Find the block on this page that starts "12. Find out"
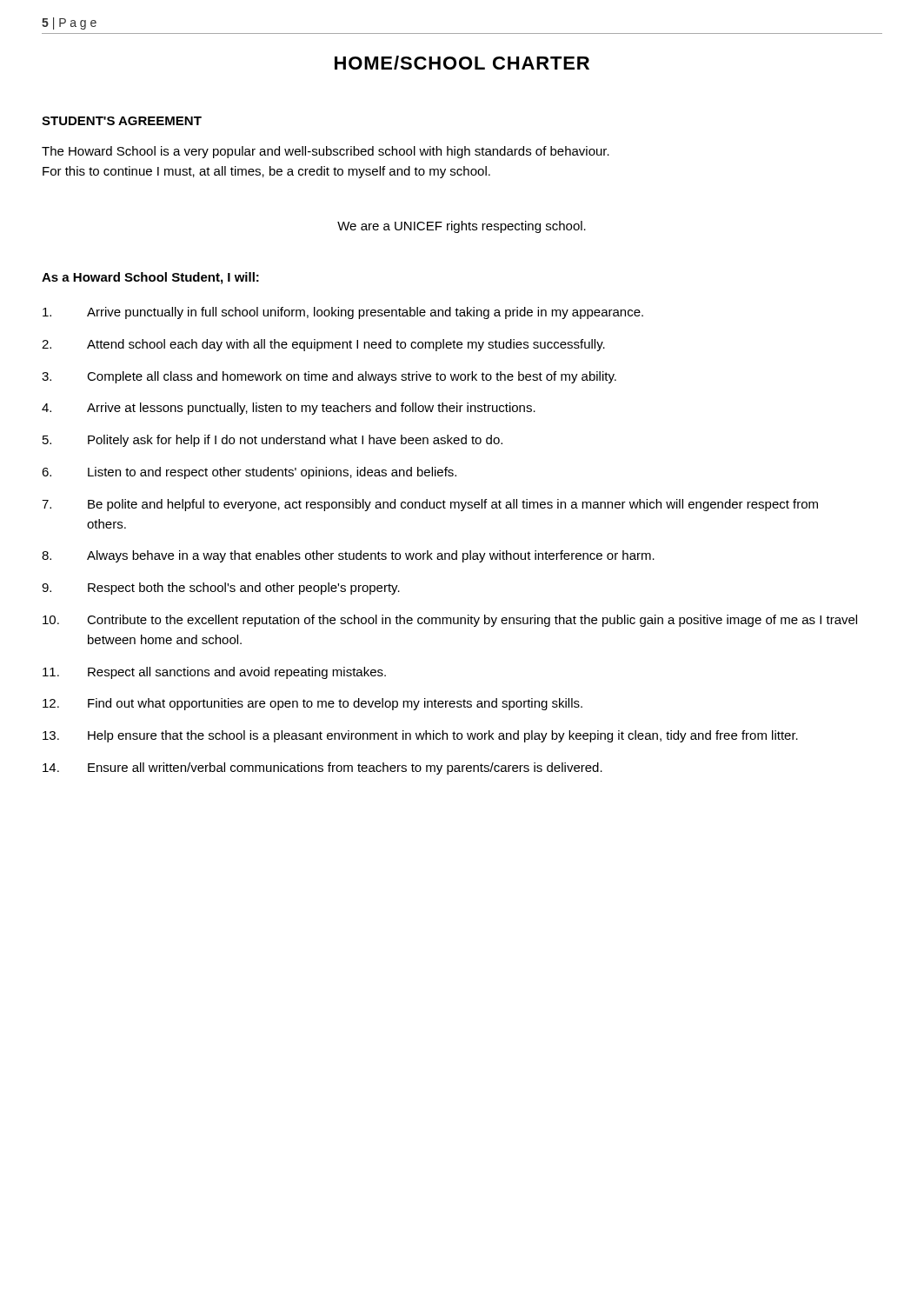The width and height of the screenshot is (924, 1304). [450, 704]
